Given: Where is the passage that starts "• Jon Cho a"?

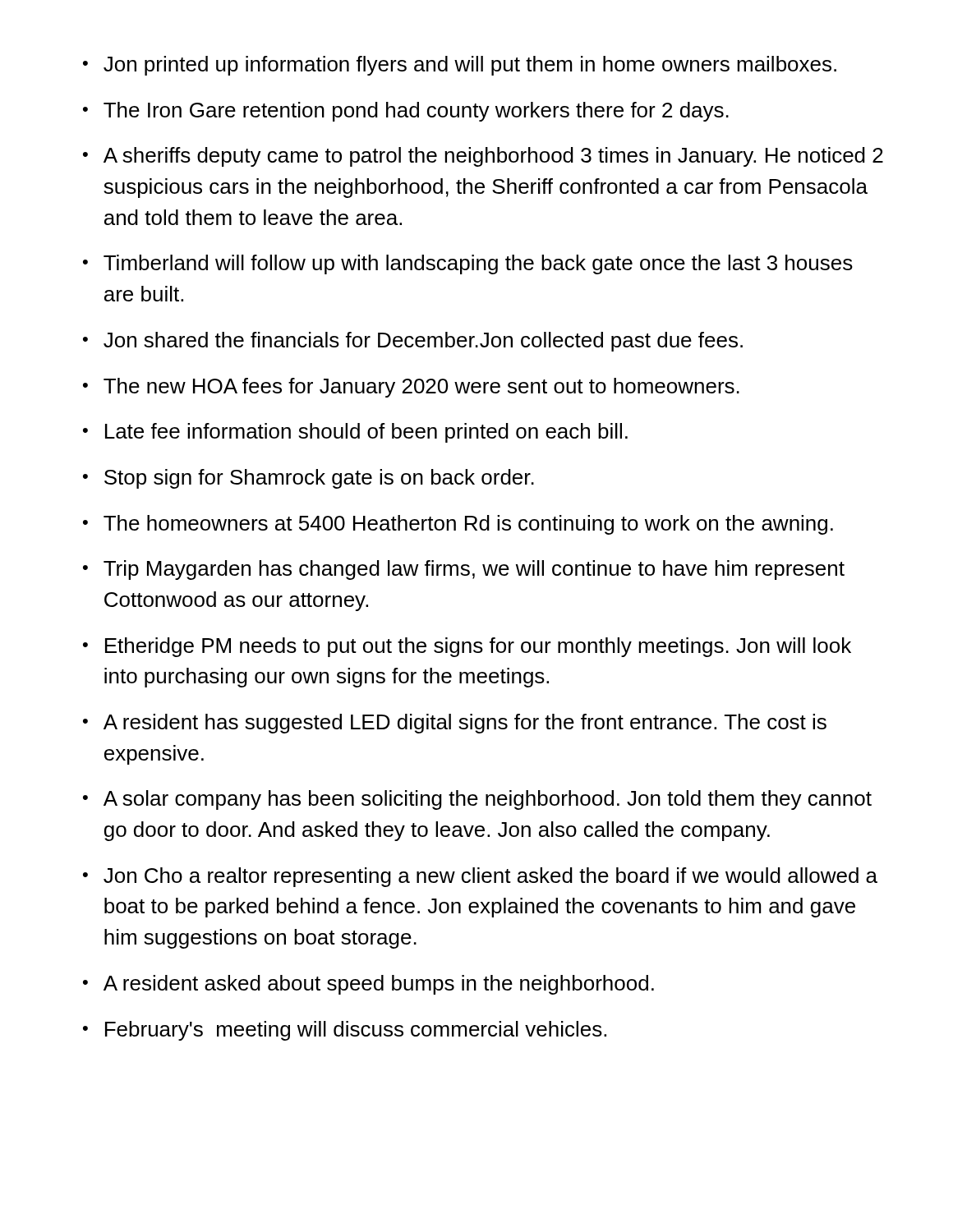Looking at the screenshot, I should [x=485, y=907].
